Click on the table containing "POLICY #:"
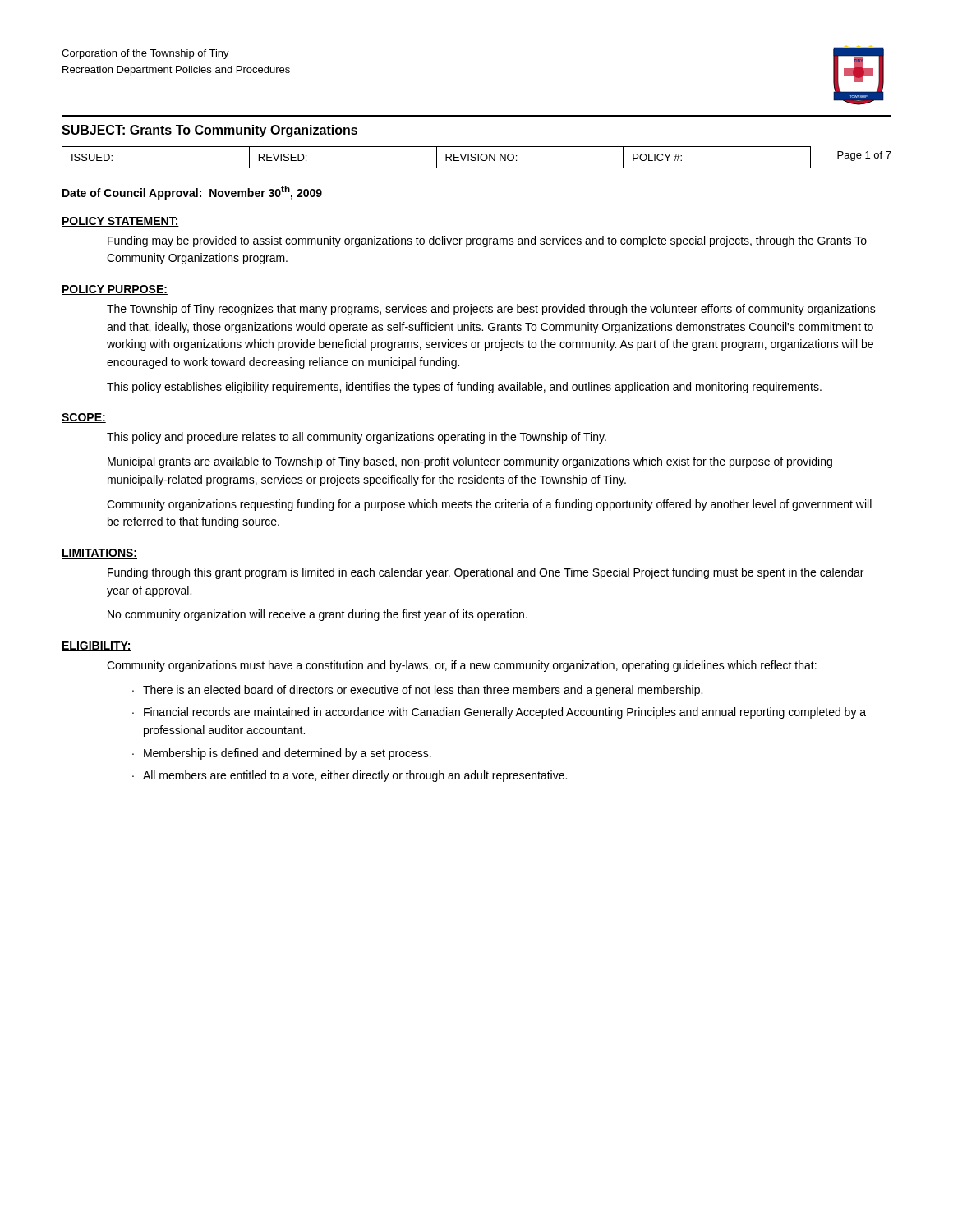The image size is (953, 1232). 436,159
